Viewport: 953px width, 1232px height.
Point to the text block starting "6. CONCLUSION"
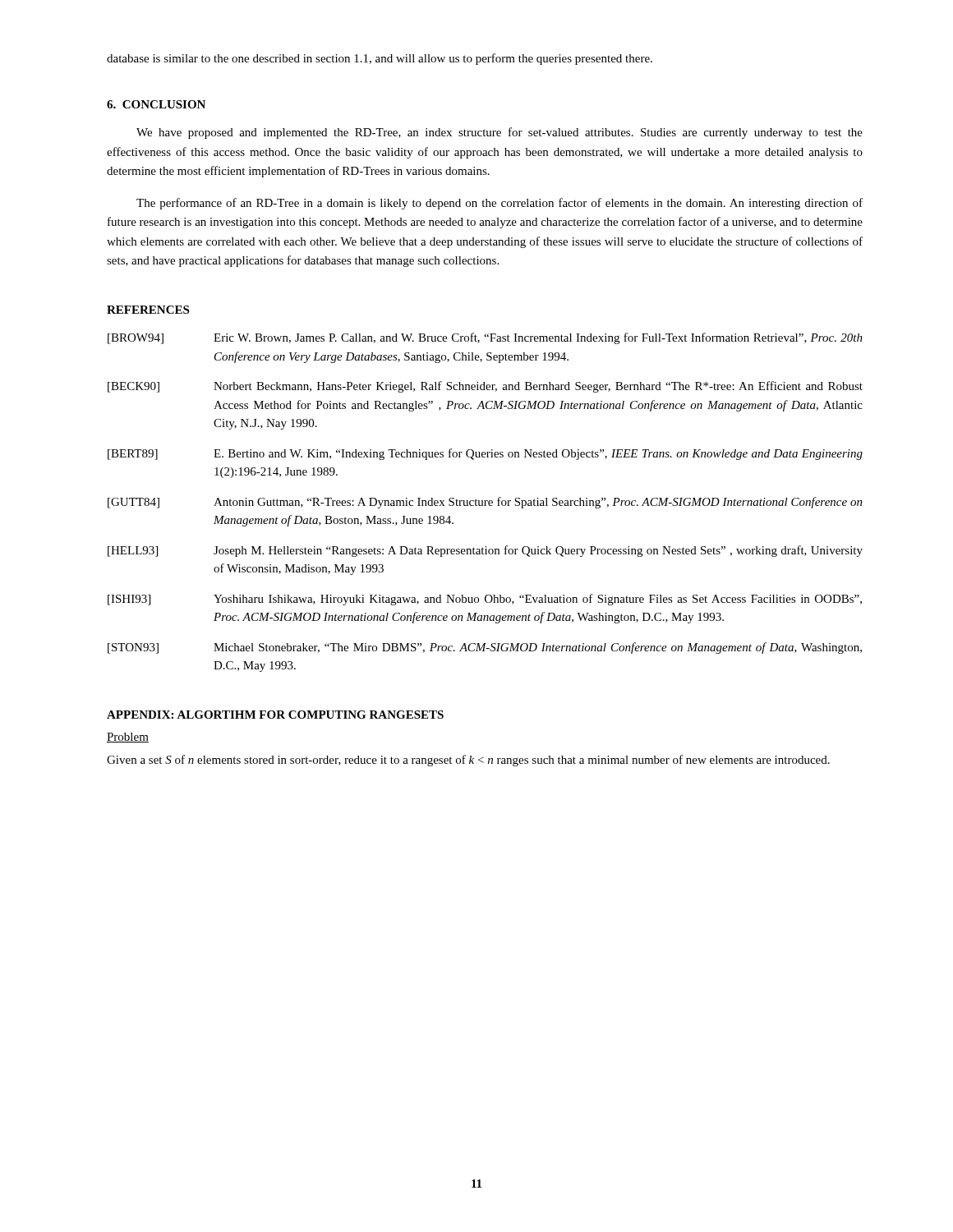click(x=156, y=105)
